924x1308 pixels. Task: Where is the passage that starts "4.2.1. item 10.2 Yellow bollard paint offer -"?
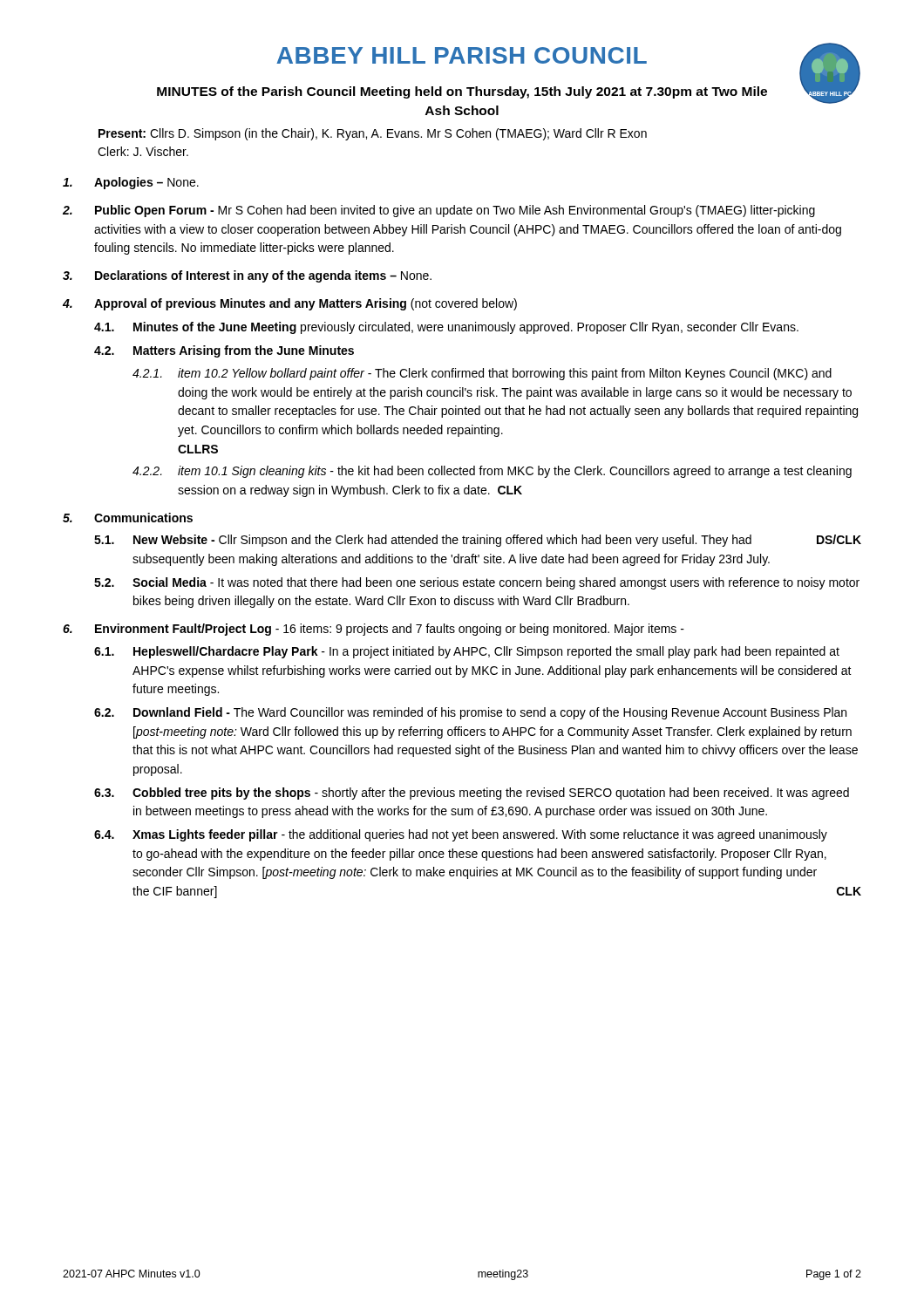pos(497,412)
